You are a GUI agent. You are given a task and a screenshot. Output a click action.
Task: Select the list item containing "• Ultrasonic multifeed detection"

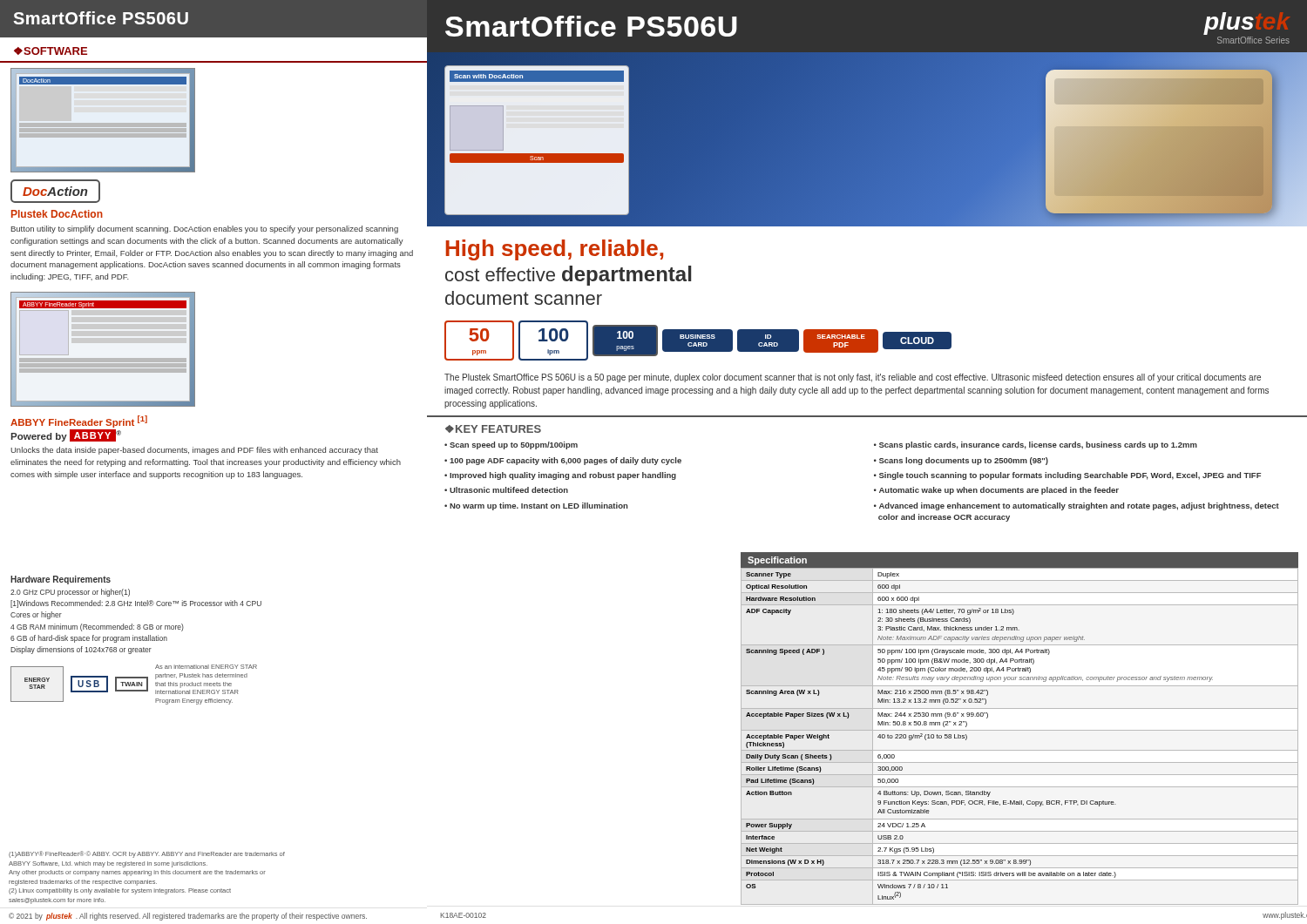tap(506, 490)
